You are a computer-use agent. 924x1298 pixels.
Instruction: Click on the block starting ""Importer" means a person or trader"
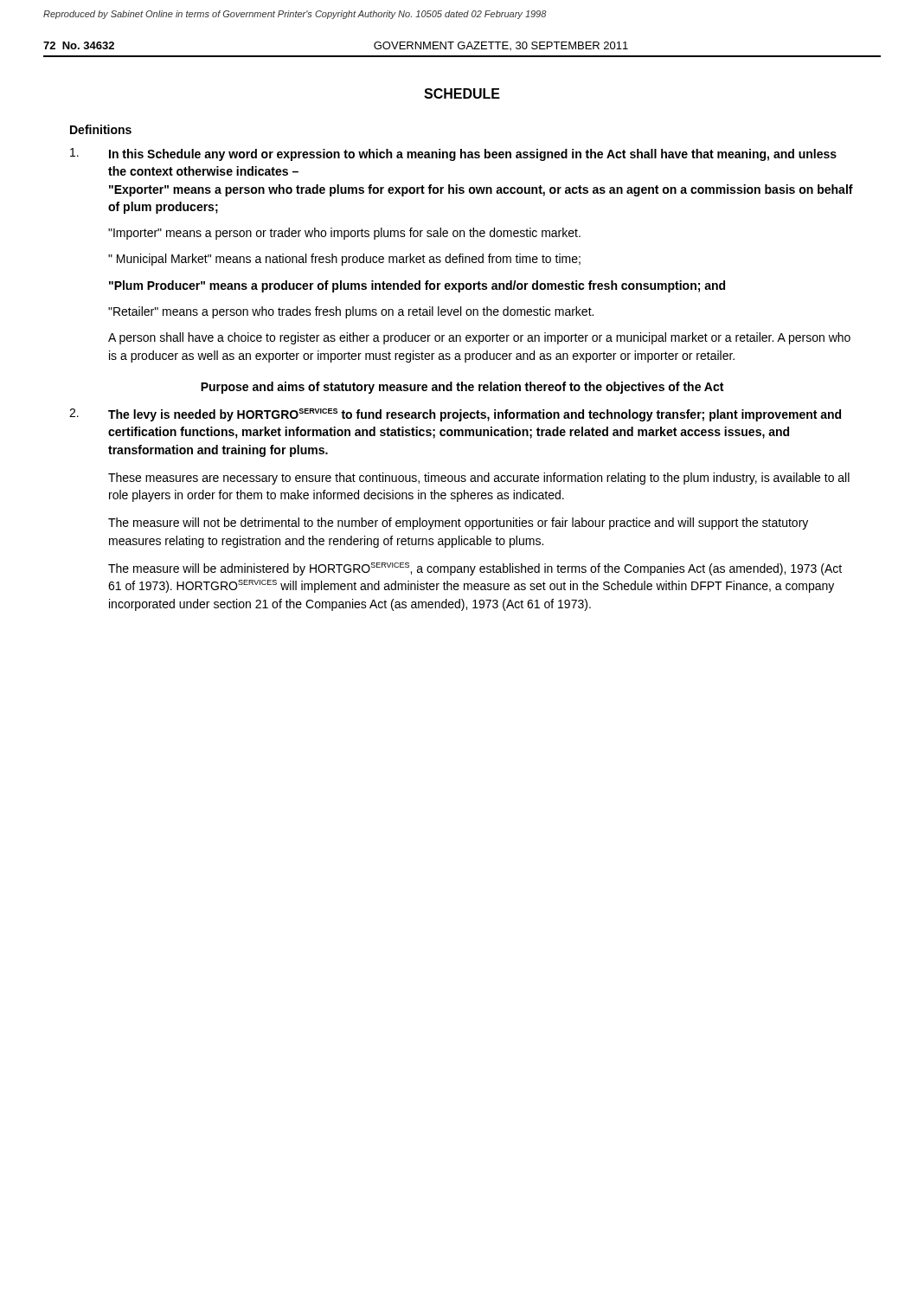(345, 233)
